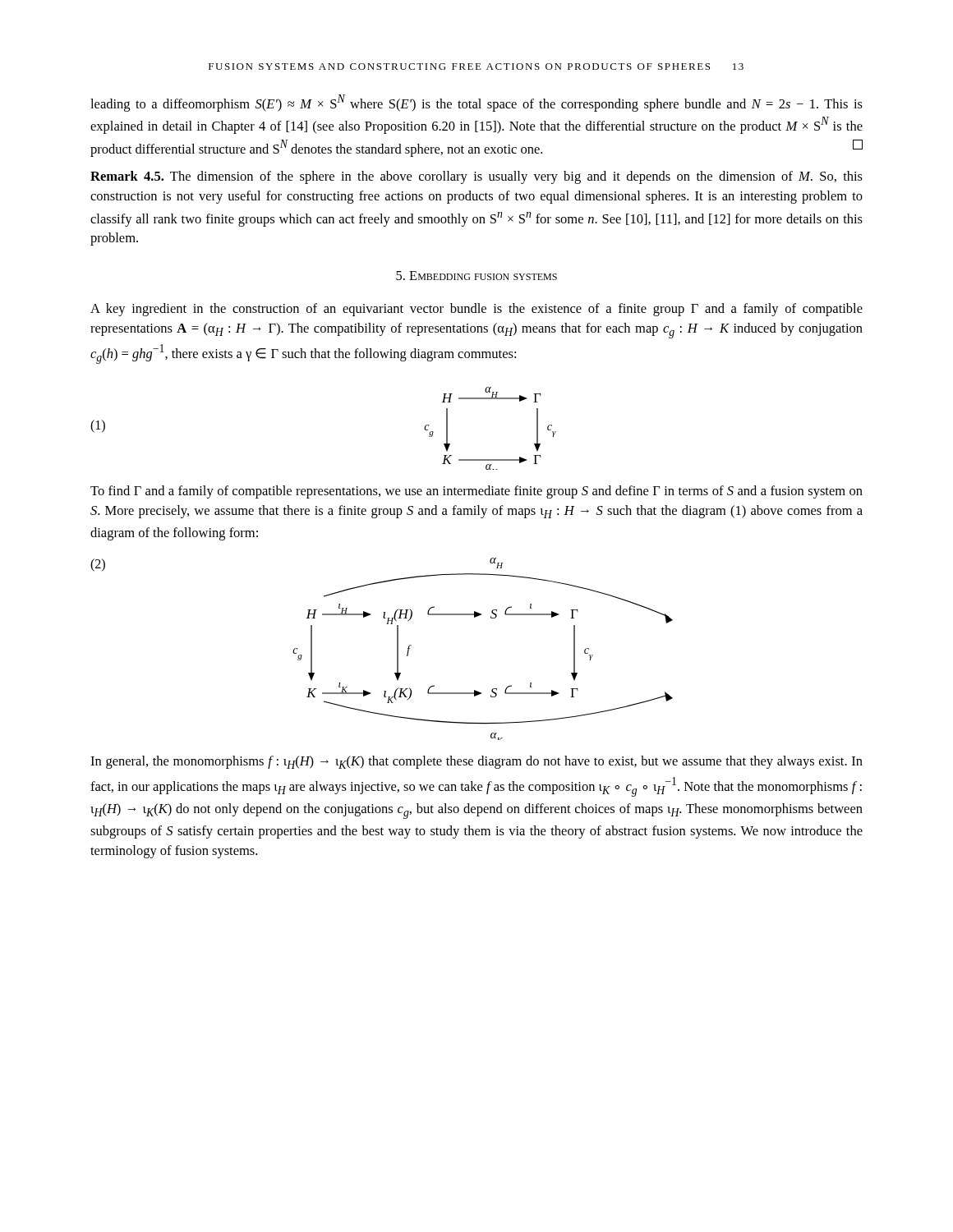The height and width of the screenshot is (1232, 953).
Task: Click on the passage starting "A key ingredient in the construction"
Action: pos(476,332)
